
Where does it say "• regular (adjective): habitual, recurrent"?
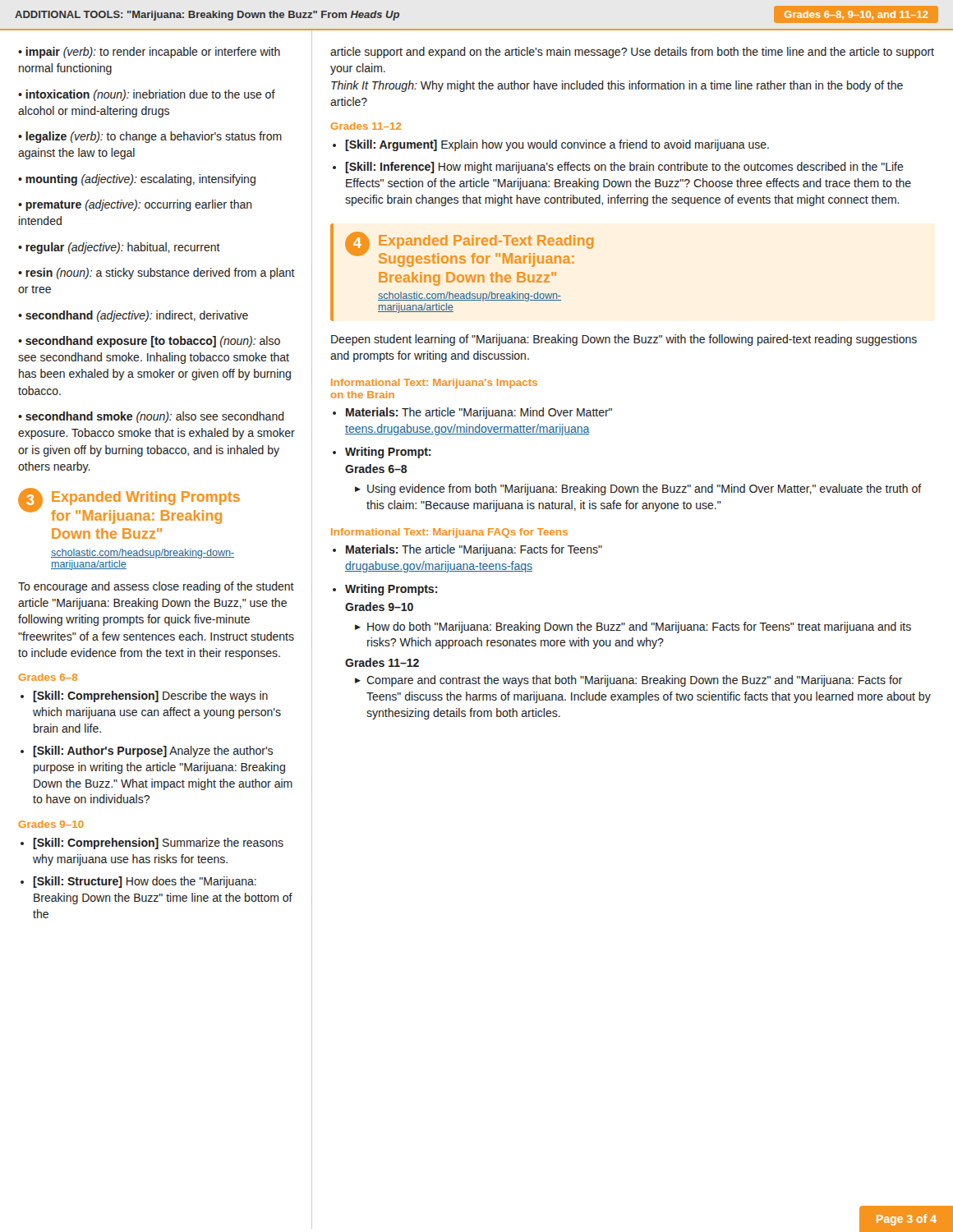[x=119, y=247]
